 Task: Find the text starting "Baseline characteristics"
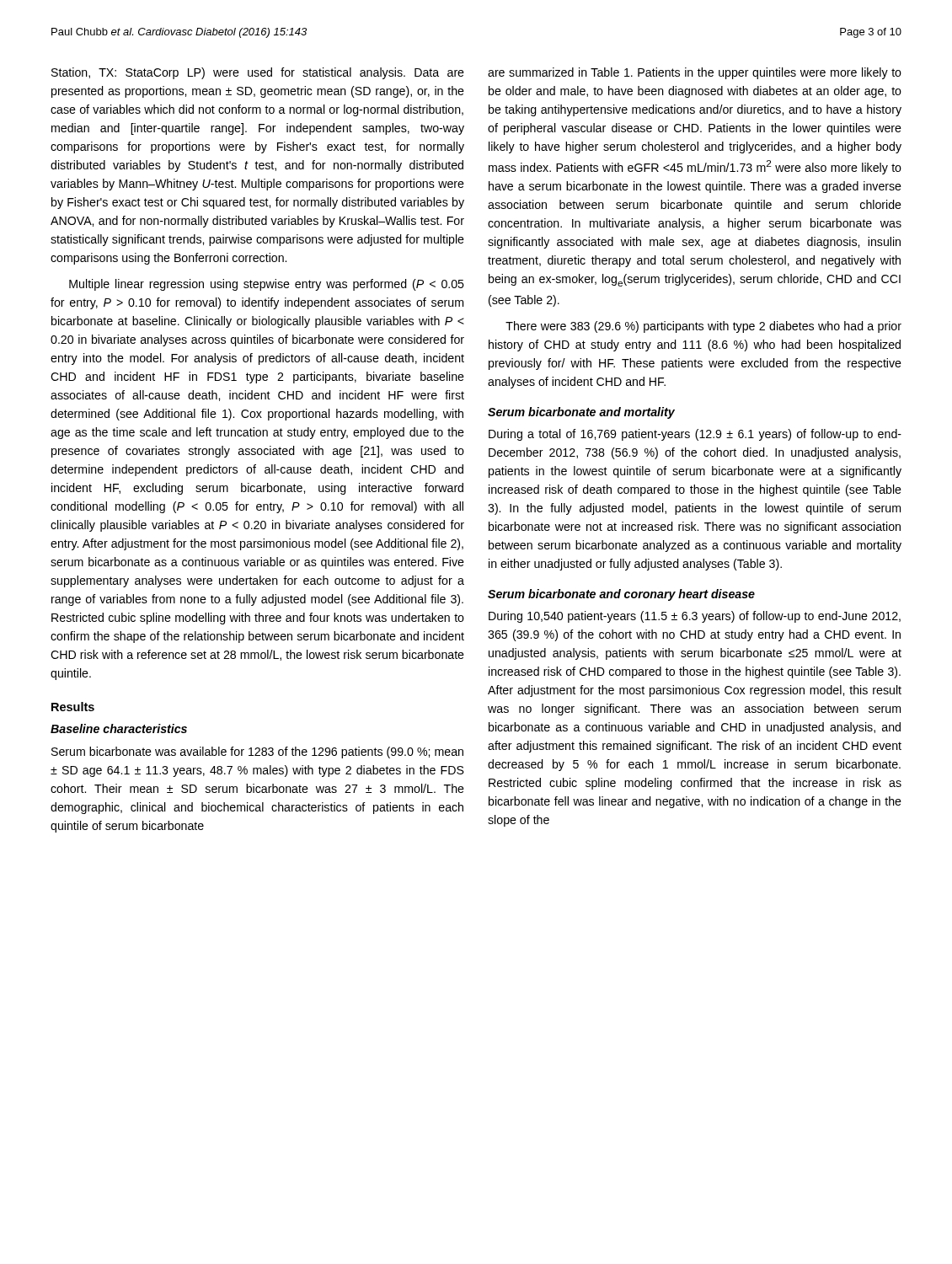coord(119,729)
